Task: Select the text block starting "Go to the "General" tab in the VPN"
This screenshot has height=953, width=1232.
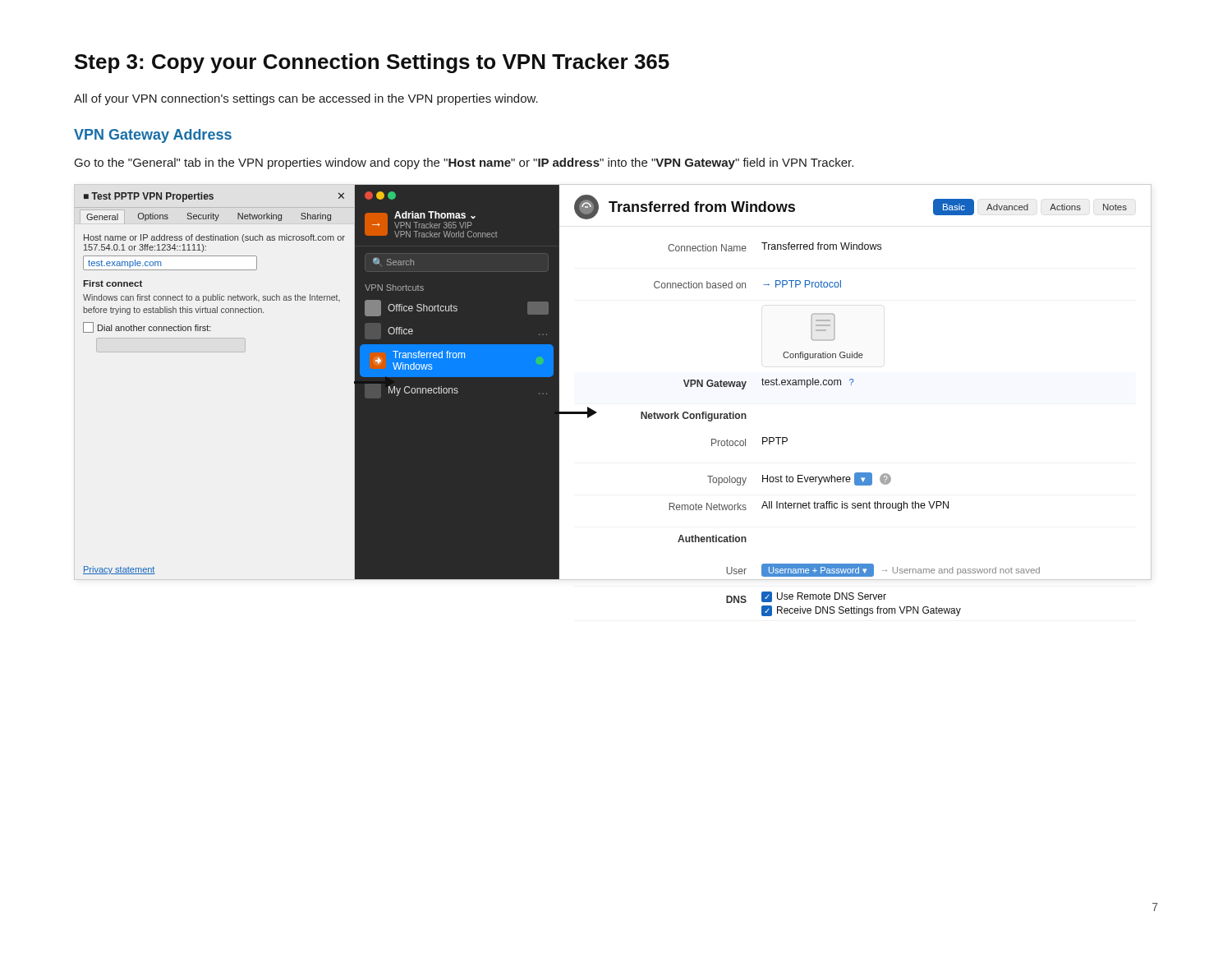Action: click(464, 162)
